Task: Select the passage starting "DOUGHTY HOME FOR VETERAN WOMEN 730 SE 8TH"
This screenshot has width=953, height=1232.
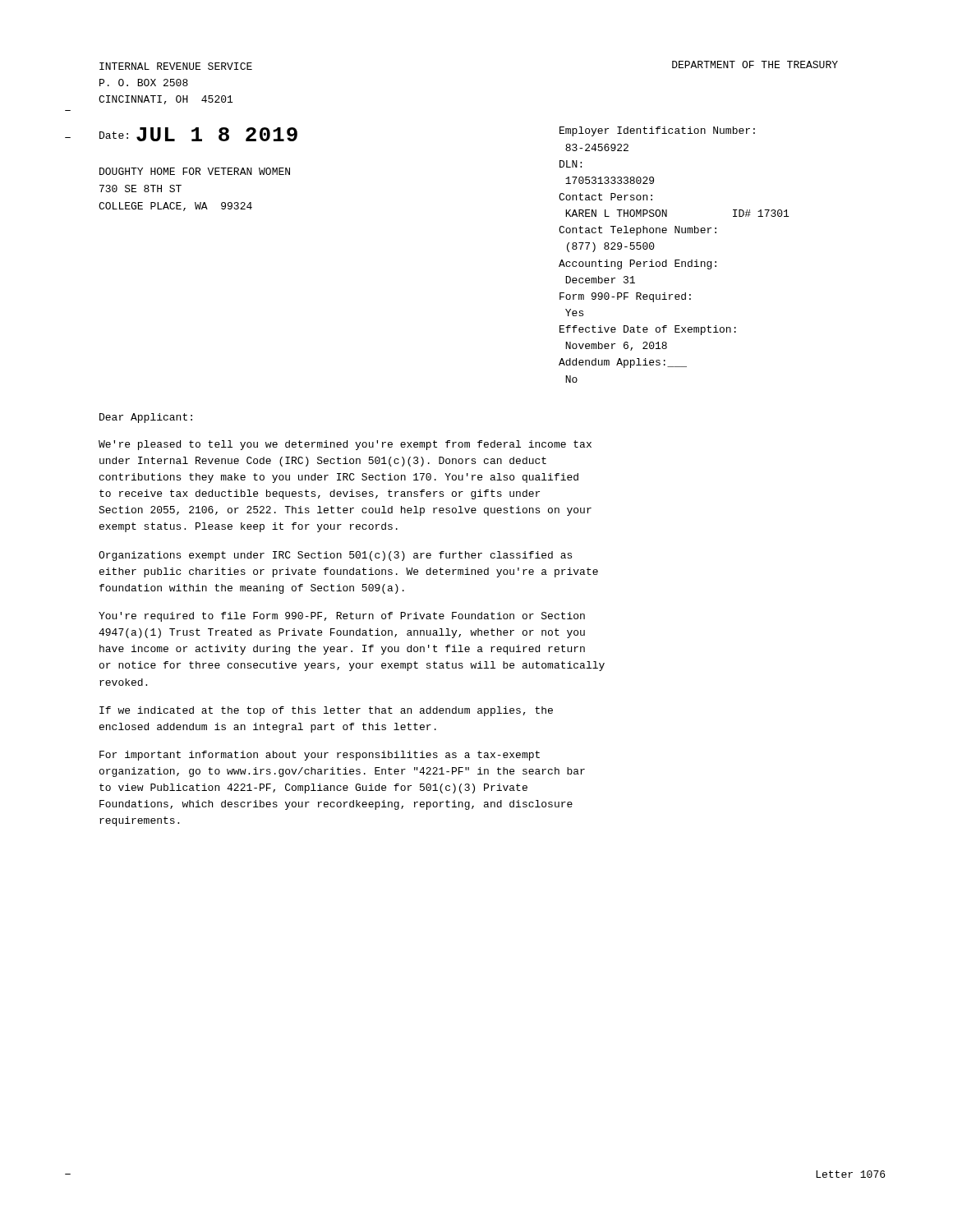Action: pyautogui.click(x=195, y=171)
